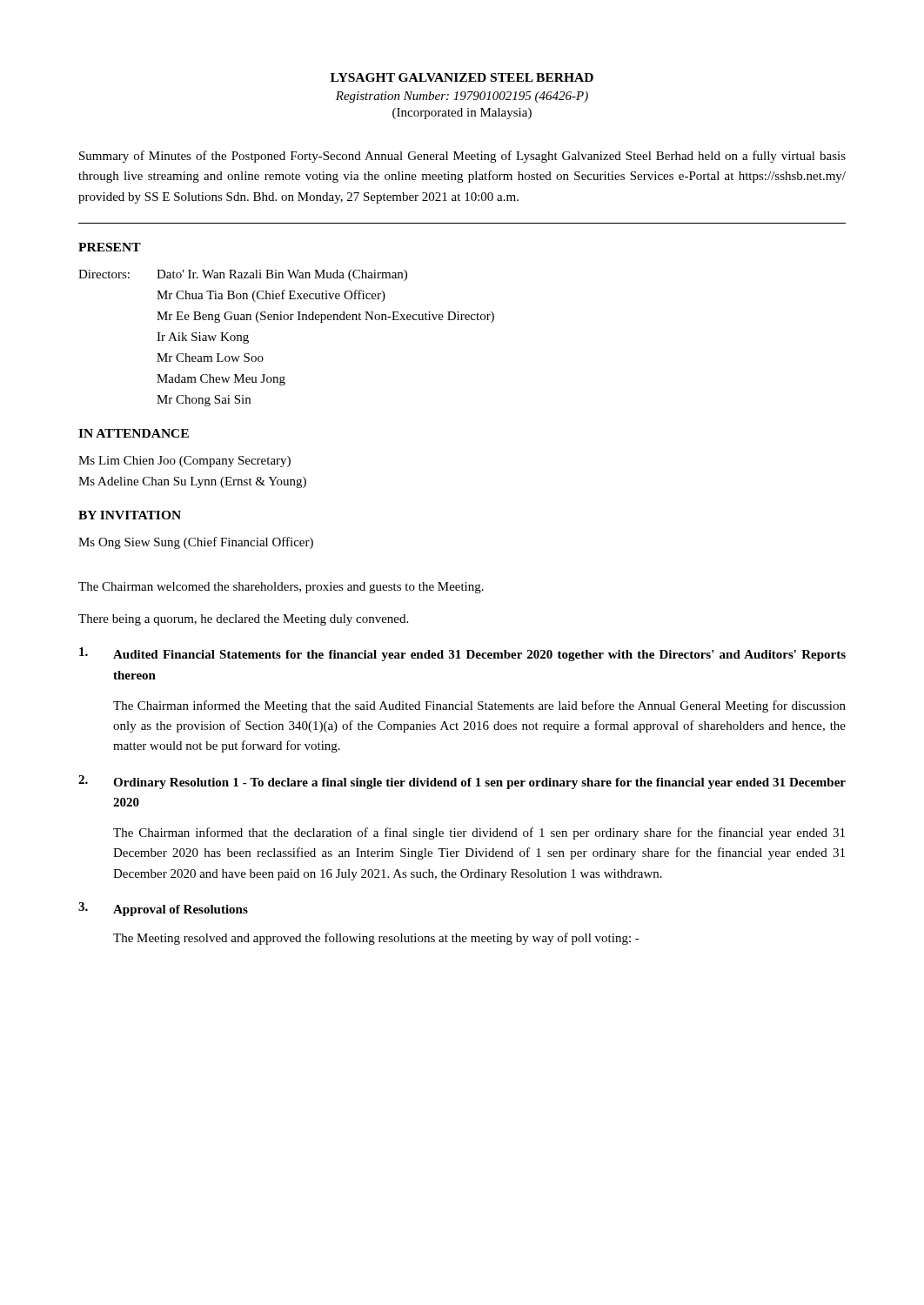Viewport: 924px width, 1305px height.
Task: Point to the block beginning "Registration Number: 197901002195"
Action: point(462,96)
